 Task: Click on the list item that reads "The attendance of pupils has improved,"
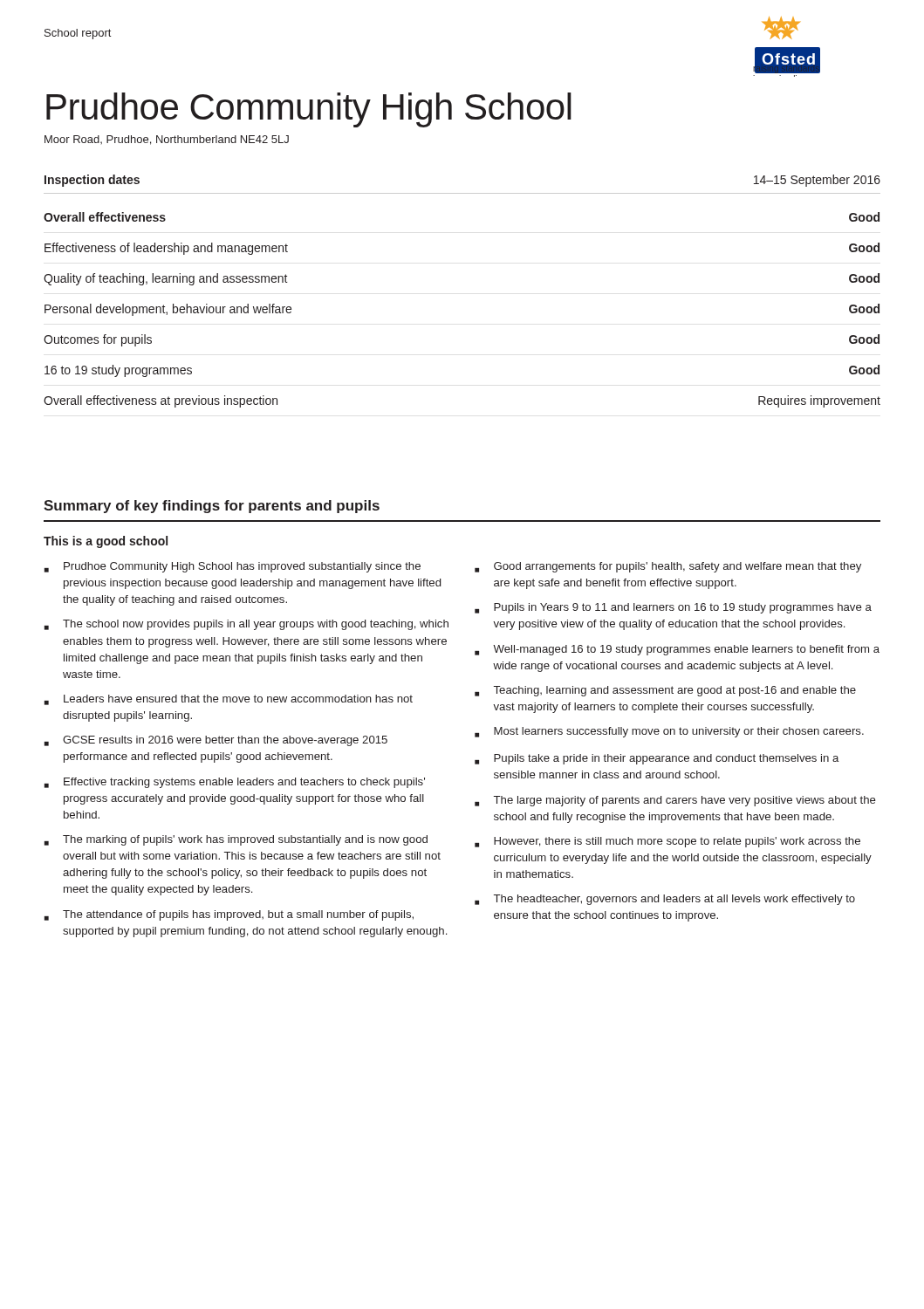(247, 922)
